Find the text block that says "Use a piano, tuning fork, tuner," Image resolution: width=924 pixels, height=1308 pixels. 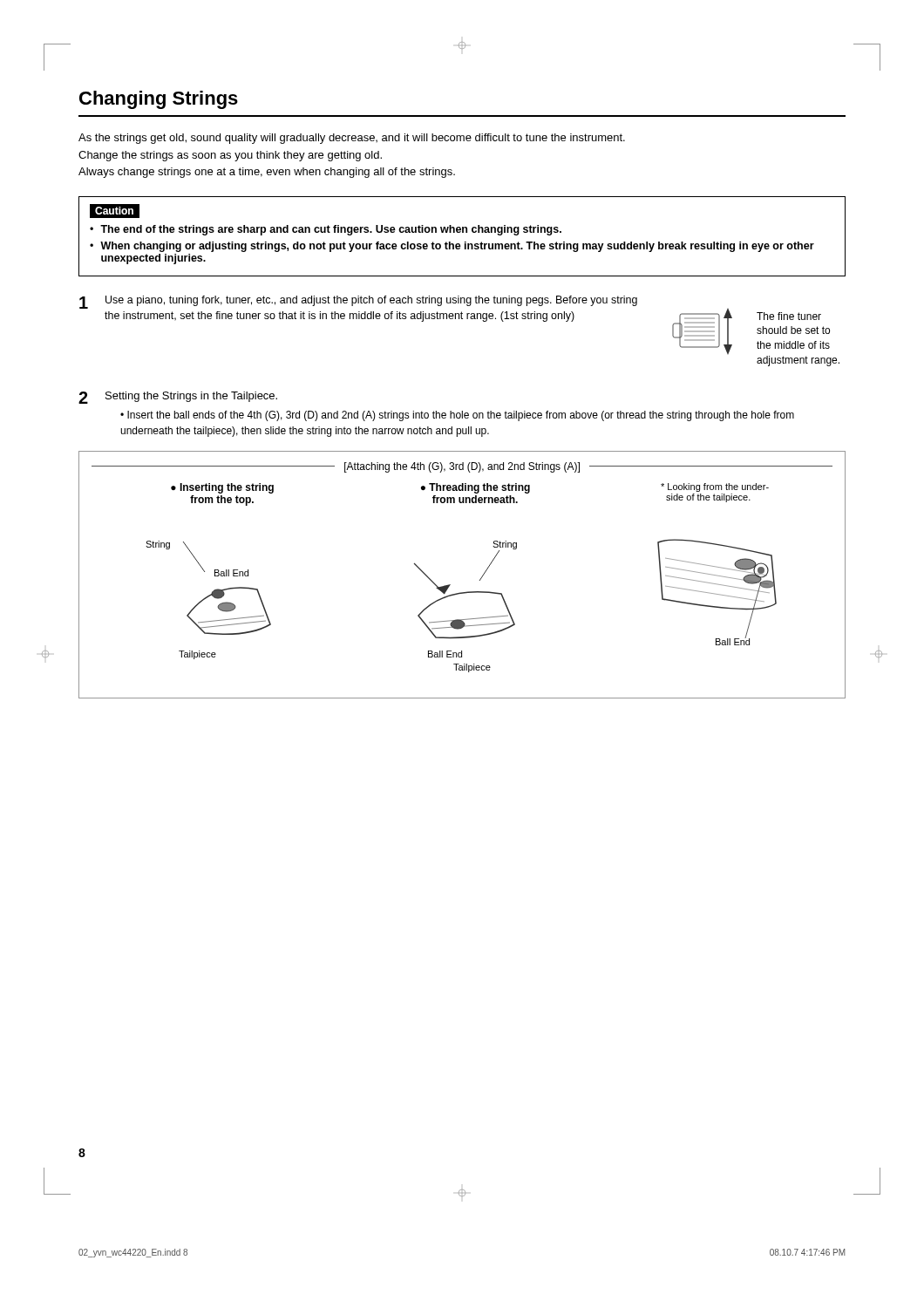371,308
